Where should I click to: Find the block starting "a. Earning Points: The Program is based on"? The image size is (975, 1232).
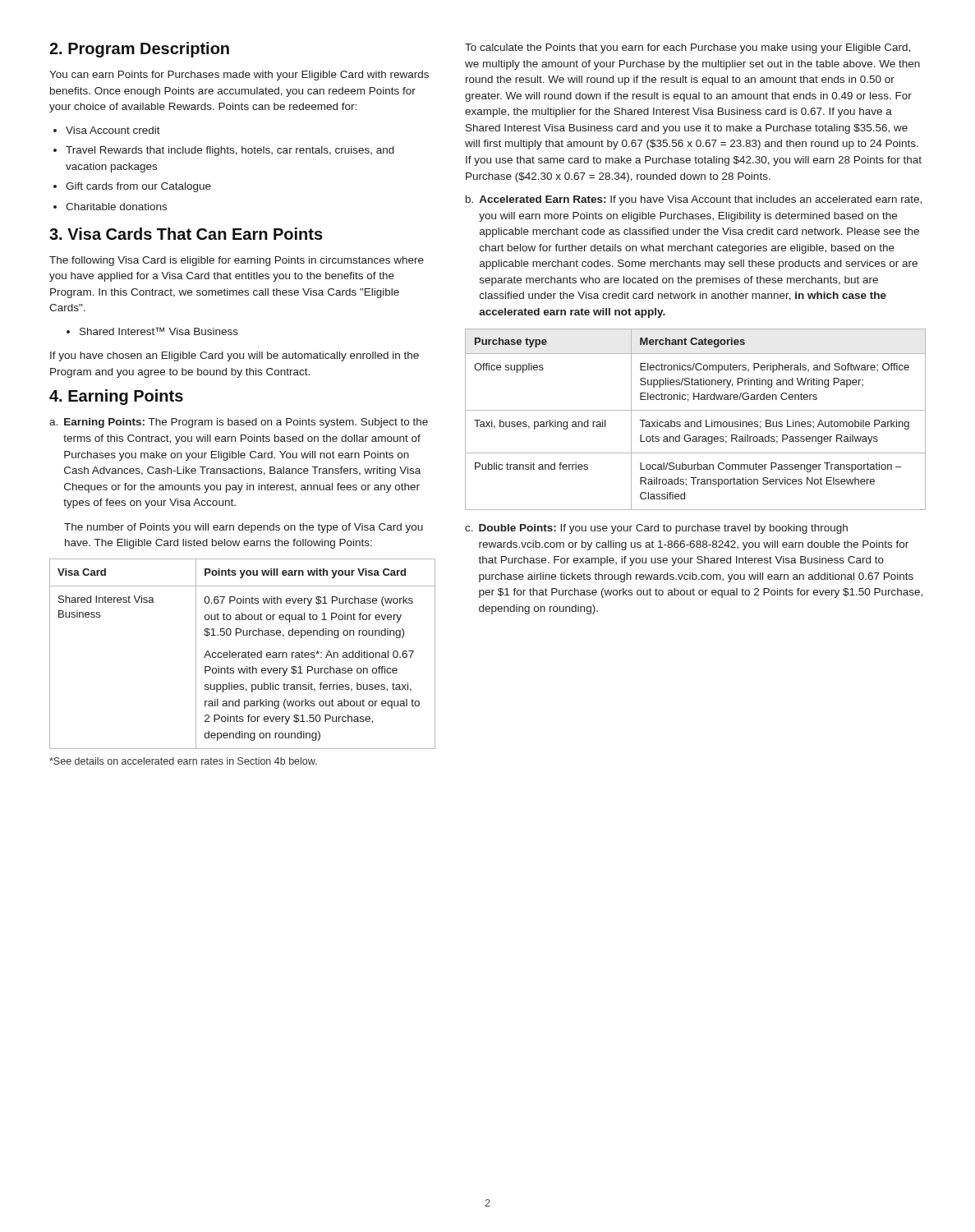(x=242, y=462)
